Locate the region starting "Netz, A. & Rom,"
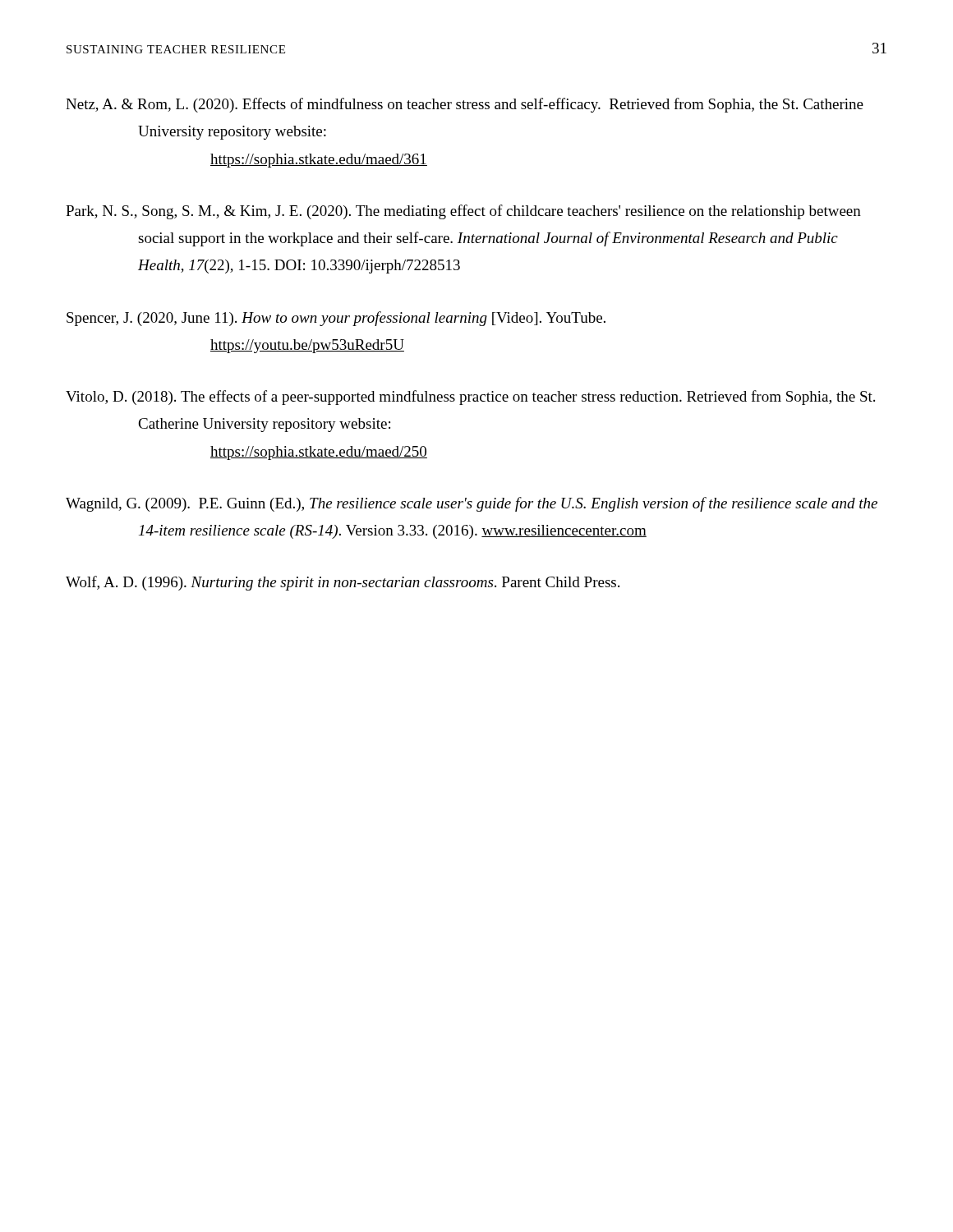 pyautogui.click(x=465, y=105)
